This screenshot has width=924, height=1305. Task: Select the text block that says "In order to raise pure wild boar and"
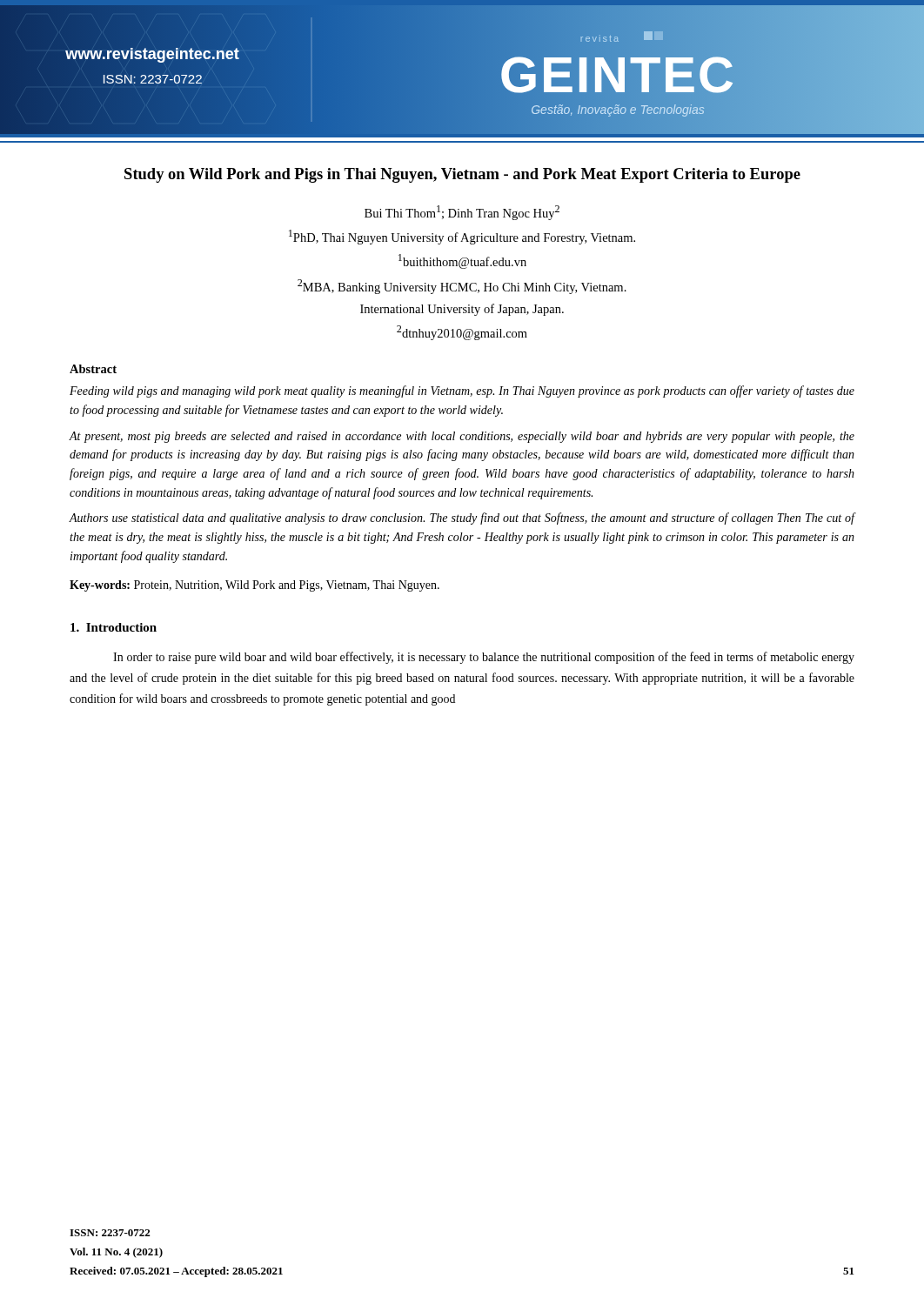pyautogui.click(x=462, y=678)
